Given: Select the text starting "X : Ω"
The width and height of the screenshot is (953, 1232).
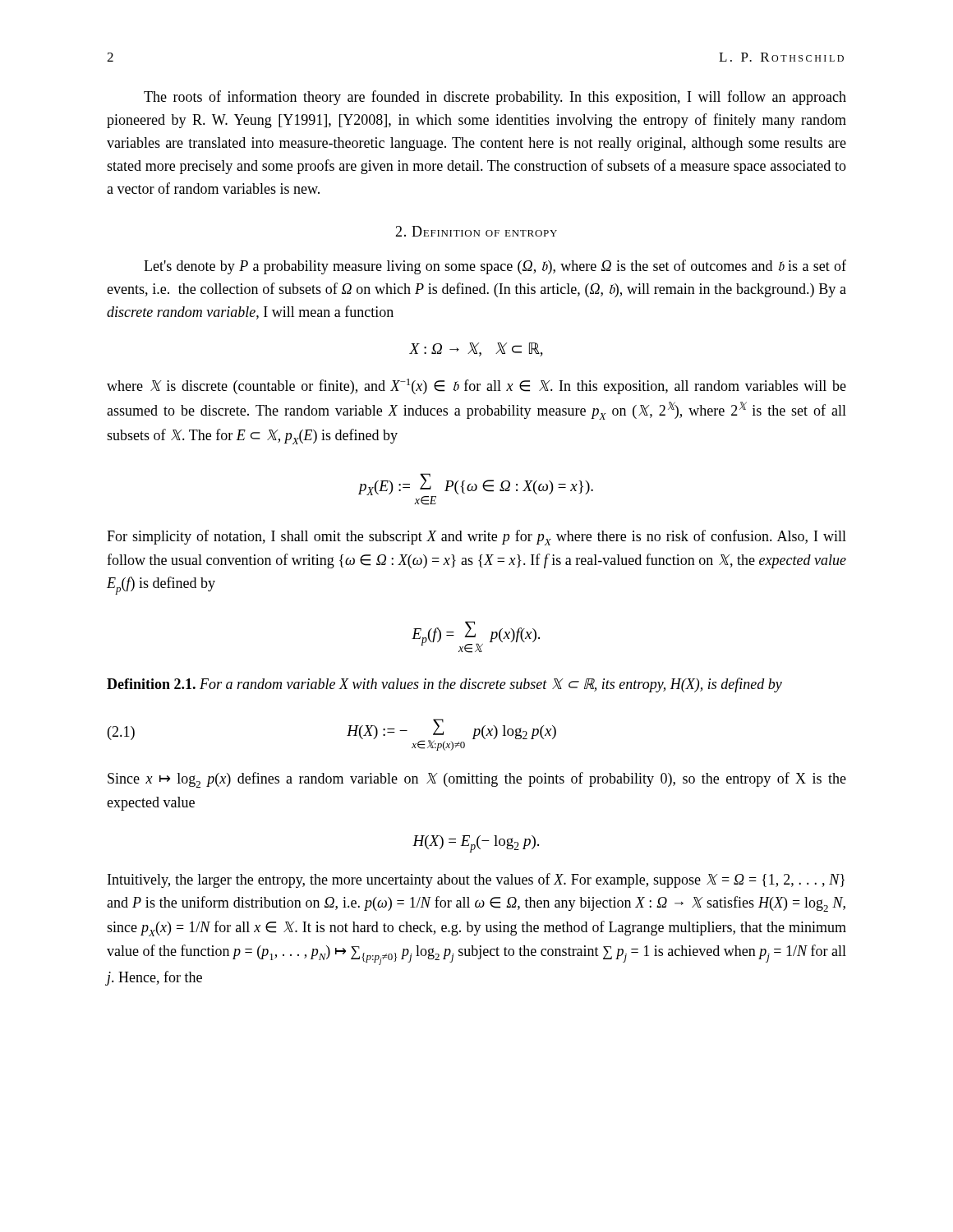Looking at the screenshot, I should [x=476, y=349].
